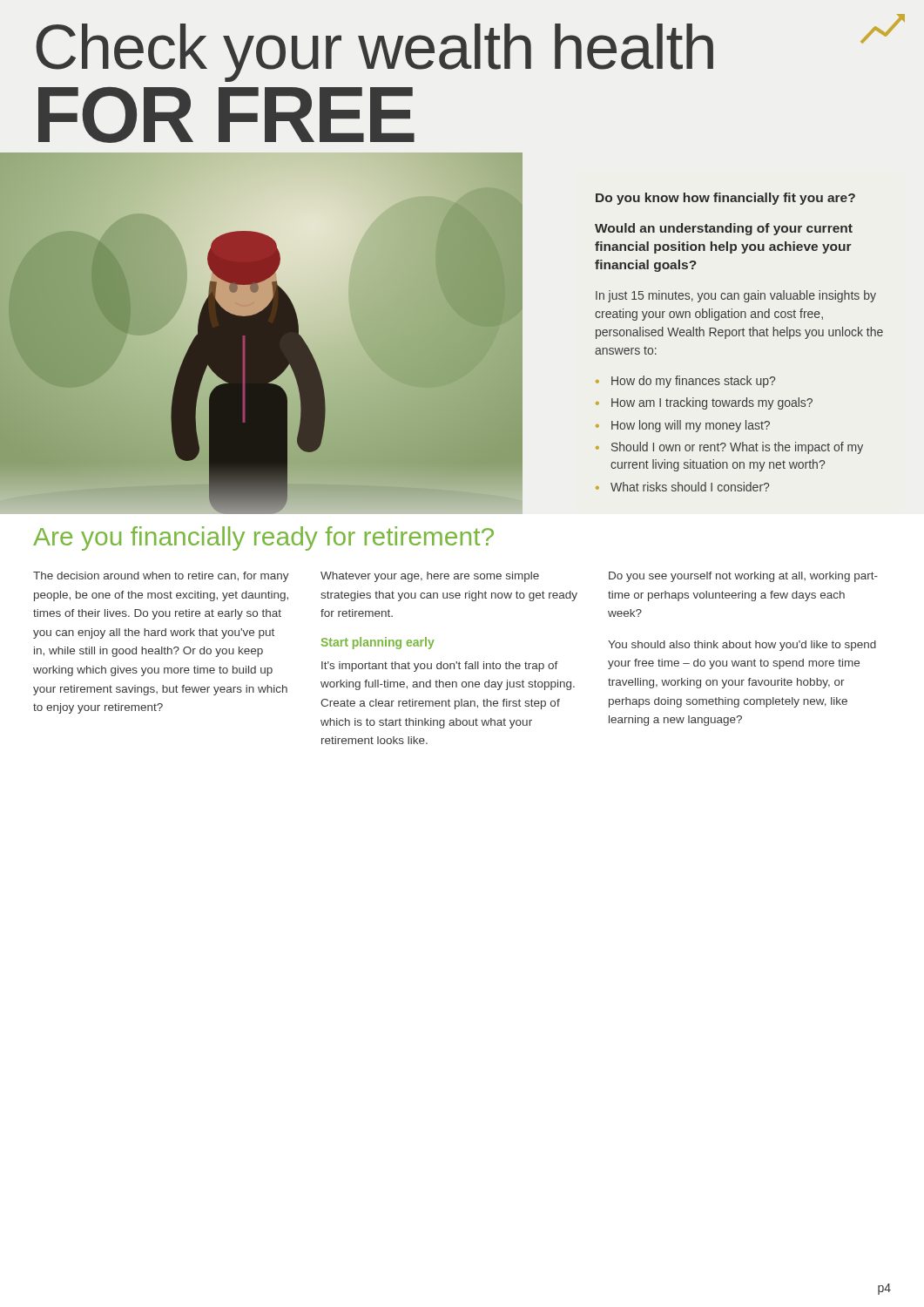Viewport: 924px width, 1307px height.
Task: Click on the region starting "How am I"
Action: pos(712,403)
